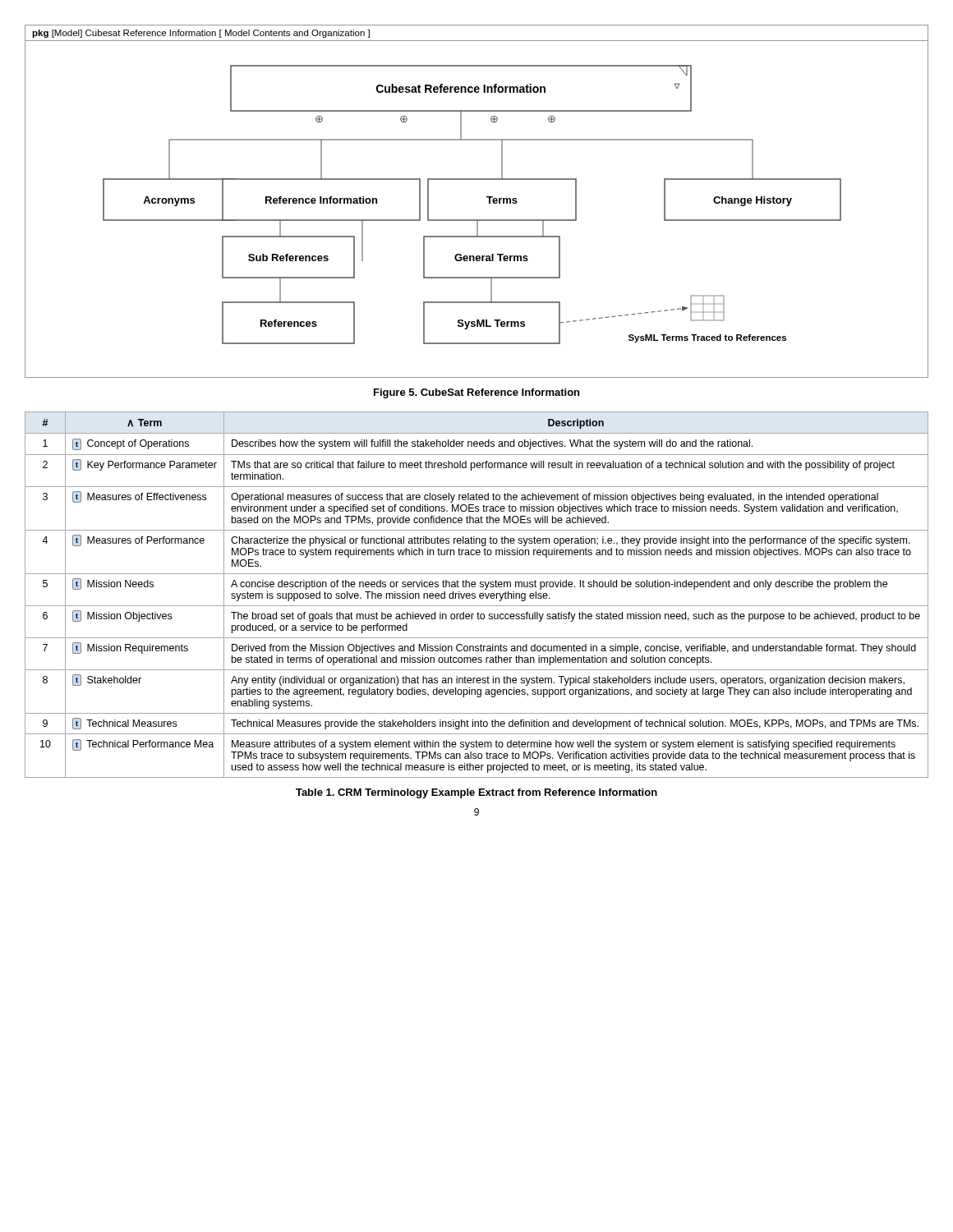
Task: Find the engineering diagram
Action: (x=476, y=201)
